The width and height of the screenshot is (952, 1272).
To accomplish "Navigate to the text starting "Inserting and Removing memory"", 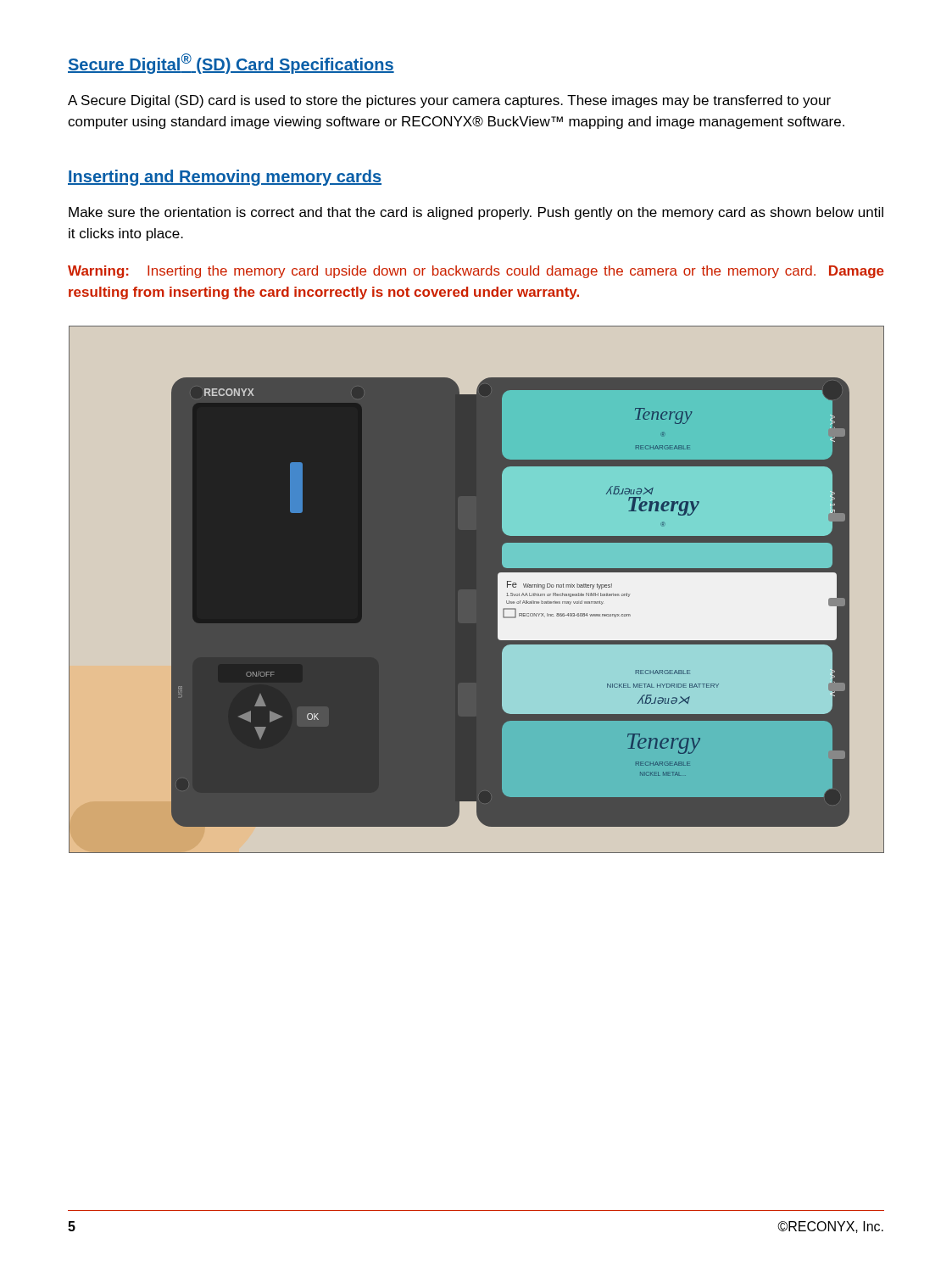I will (225, 176).
